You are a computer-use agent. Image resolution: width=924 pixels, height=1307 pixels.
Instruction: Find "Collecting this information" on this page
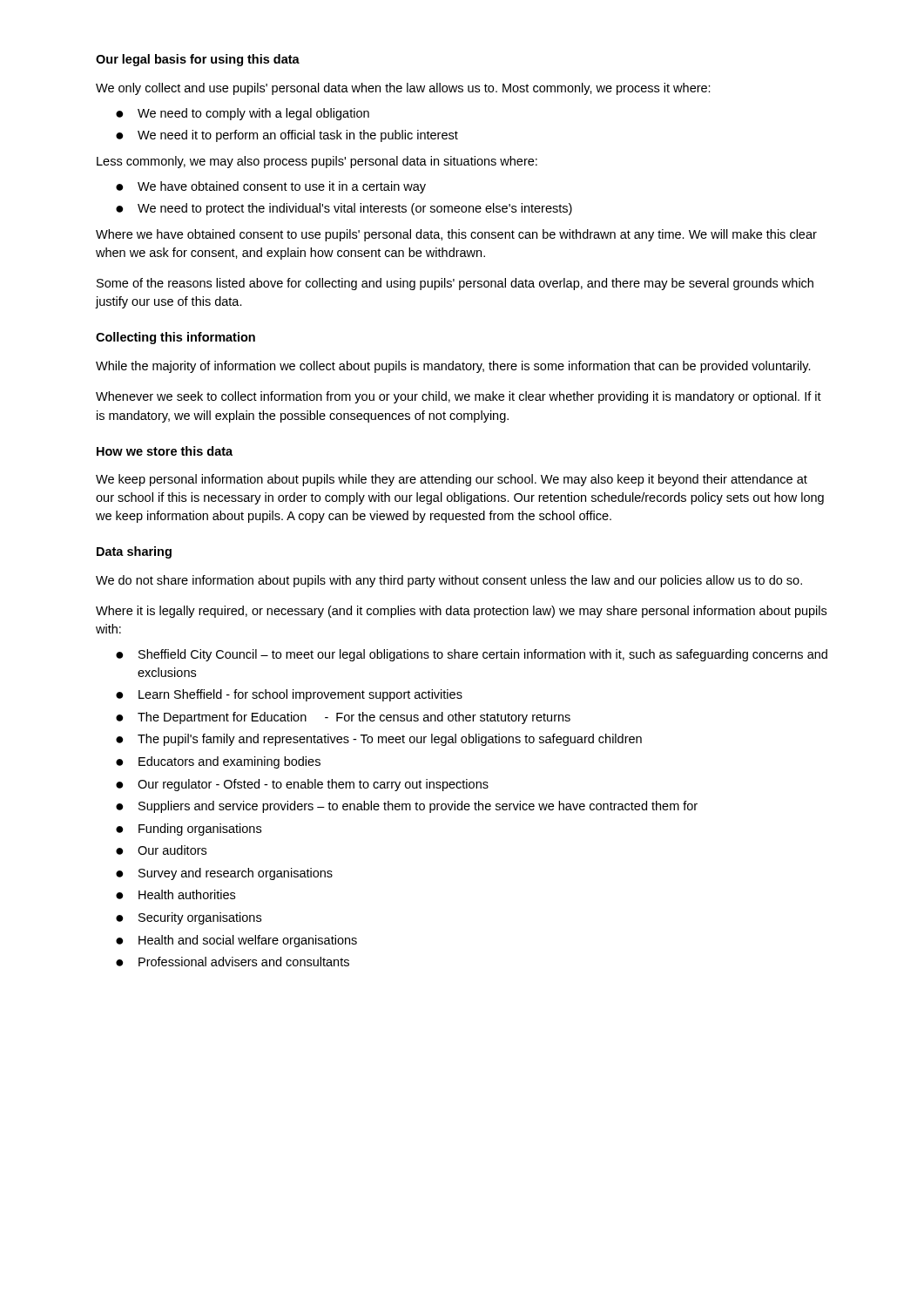tap(175, 338)
